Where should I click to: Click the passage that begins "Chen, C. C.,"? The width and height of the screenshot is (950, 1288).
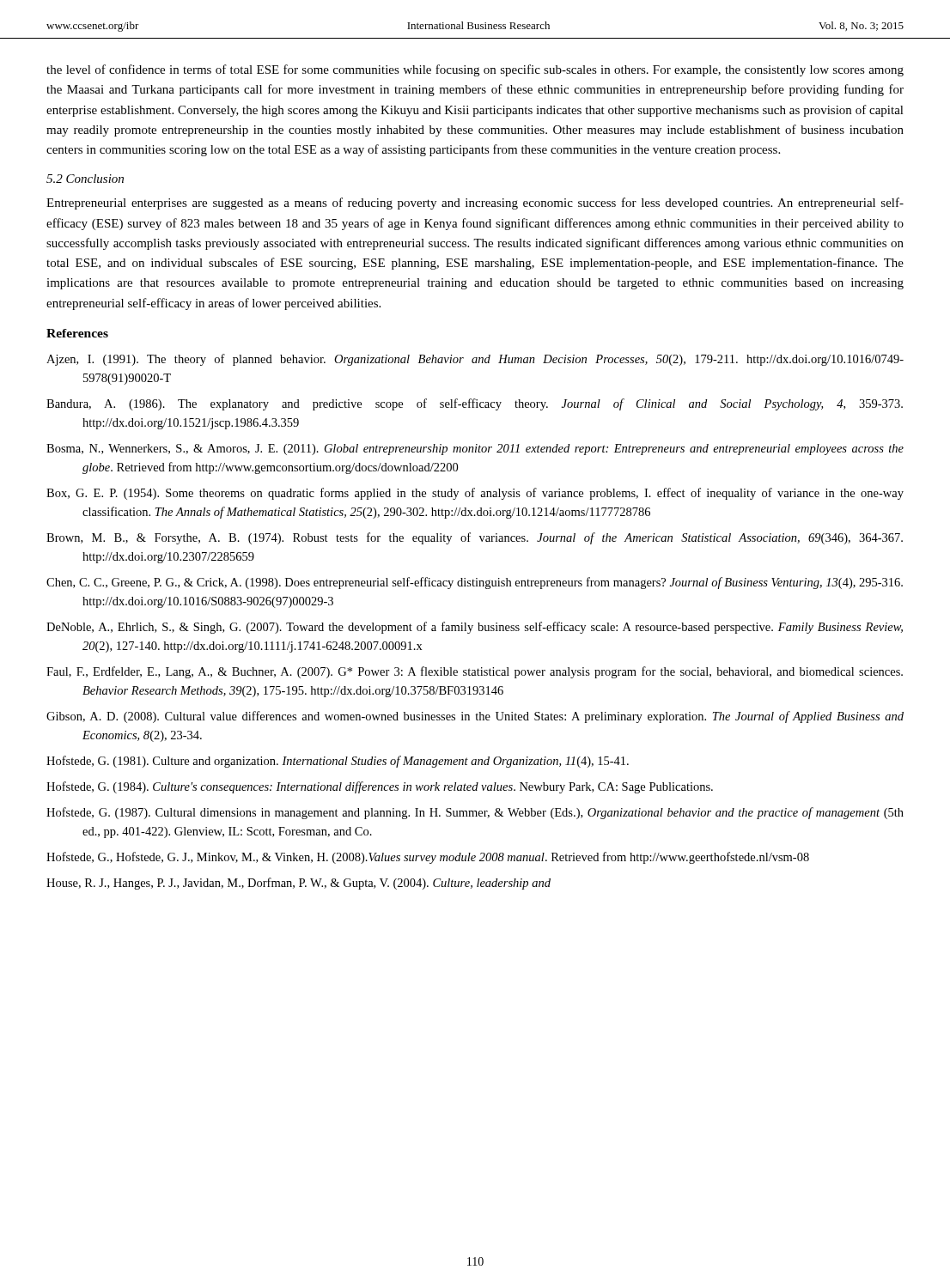(475, 592)
